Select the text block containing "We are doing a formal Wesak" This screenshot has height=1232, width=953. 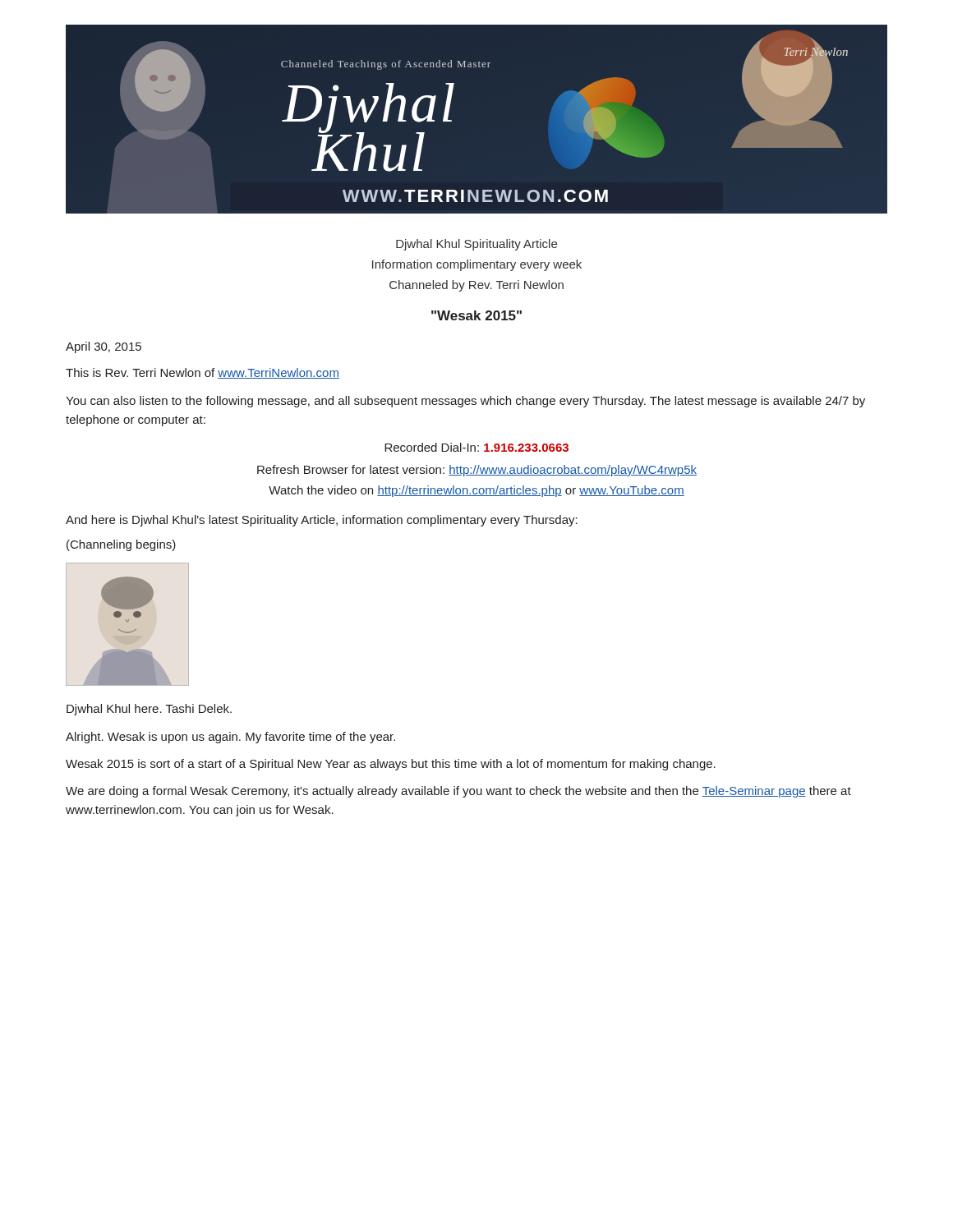(458, 800)
